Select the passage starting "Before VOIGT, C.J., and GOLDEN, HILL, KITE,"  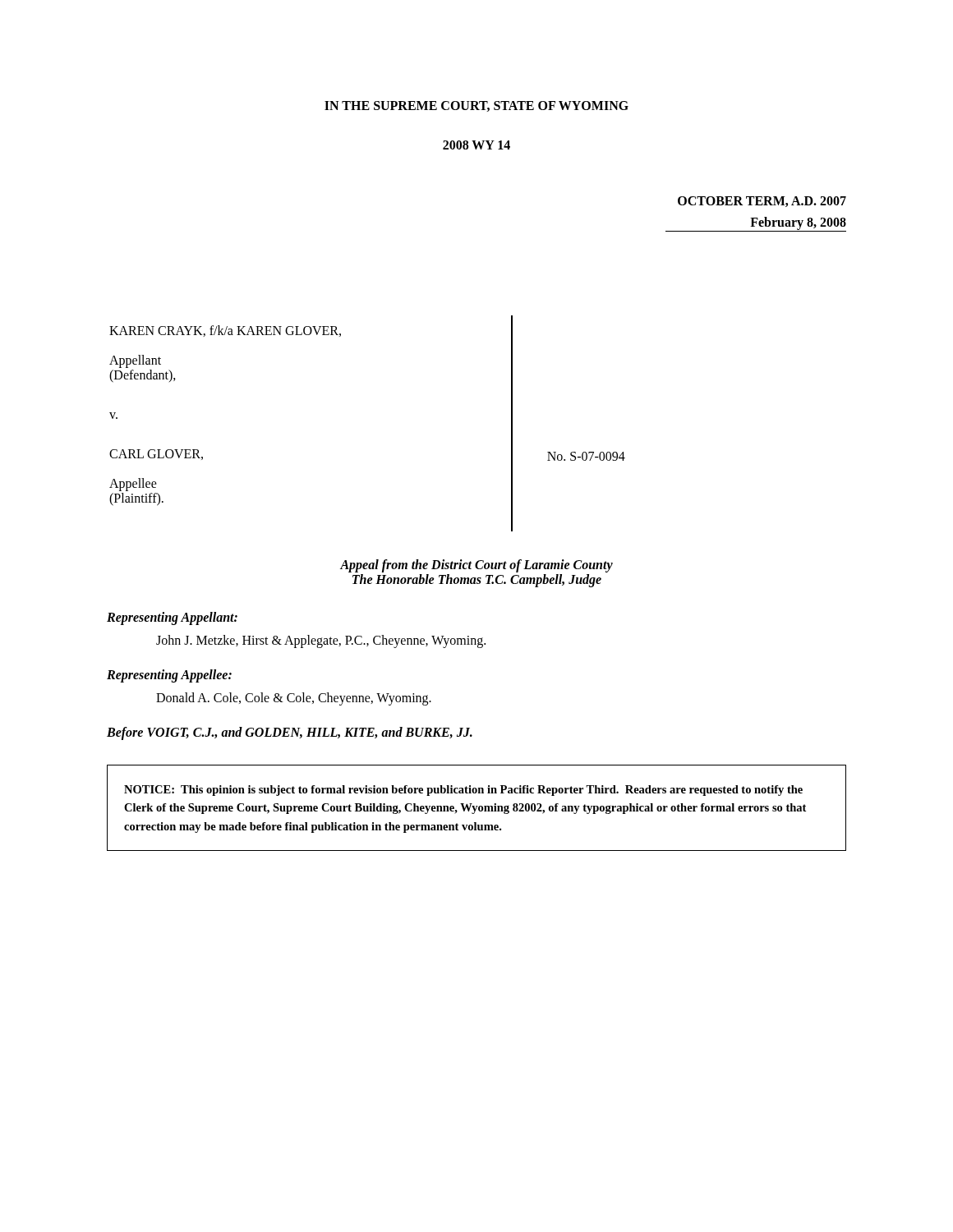click(290, 732)
